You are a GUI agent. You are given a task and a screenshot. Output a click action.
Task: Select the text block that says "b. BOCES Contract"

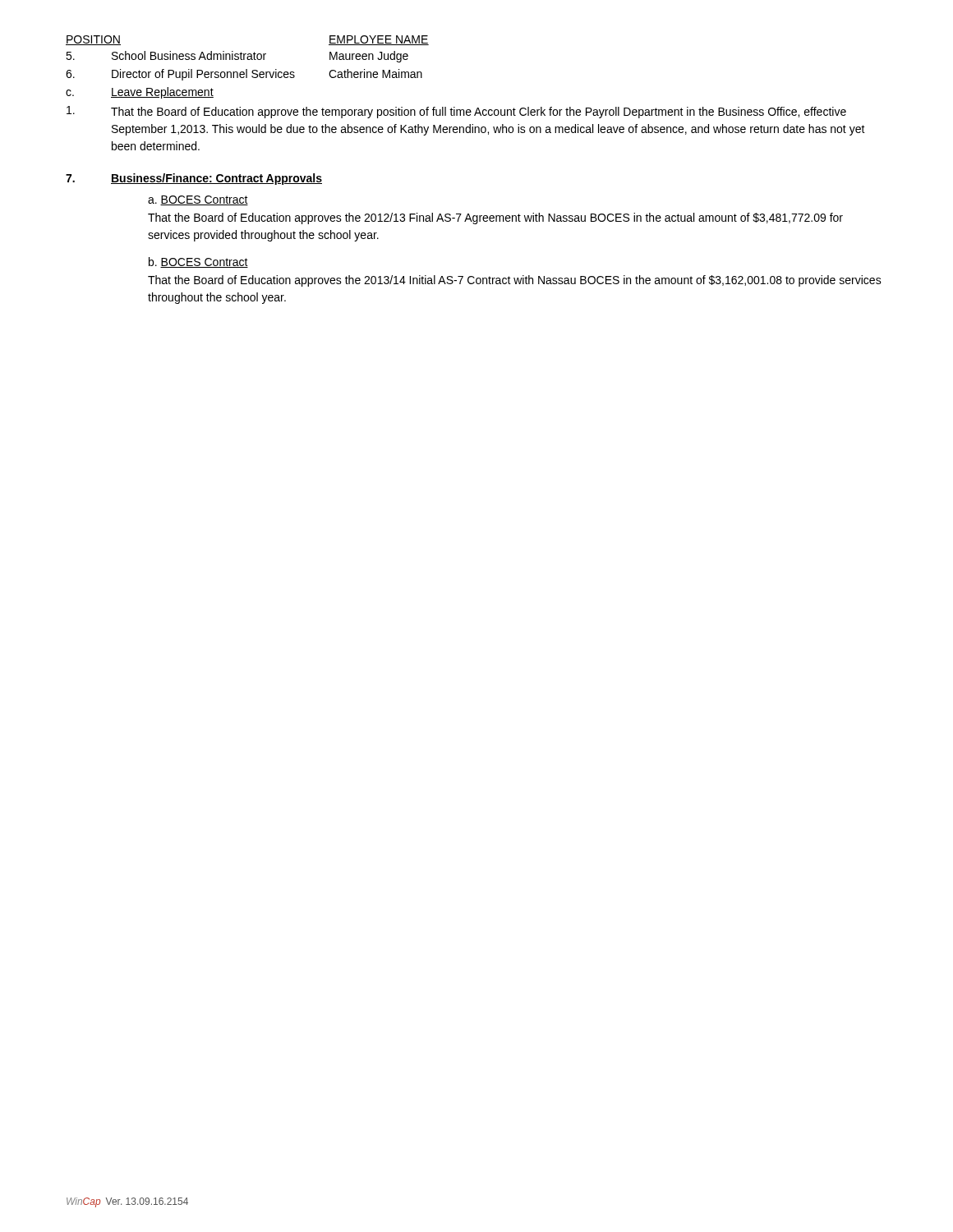click(518, 281)
